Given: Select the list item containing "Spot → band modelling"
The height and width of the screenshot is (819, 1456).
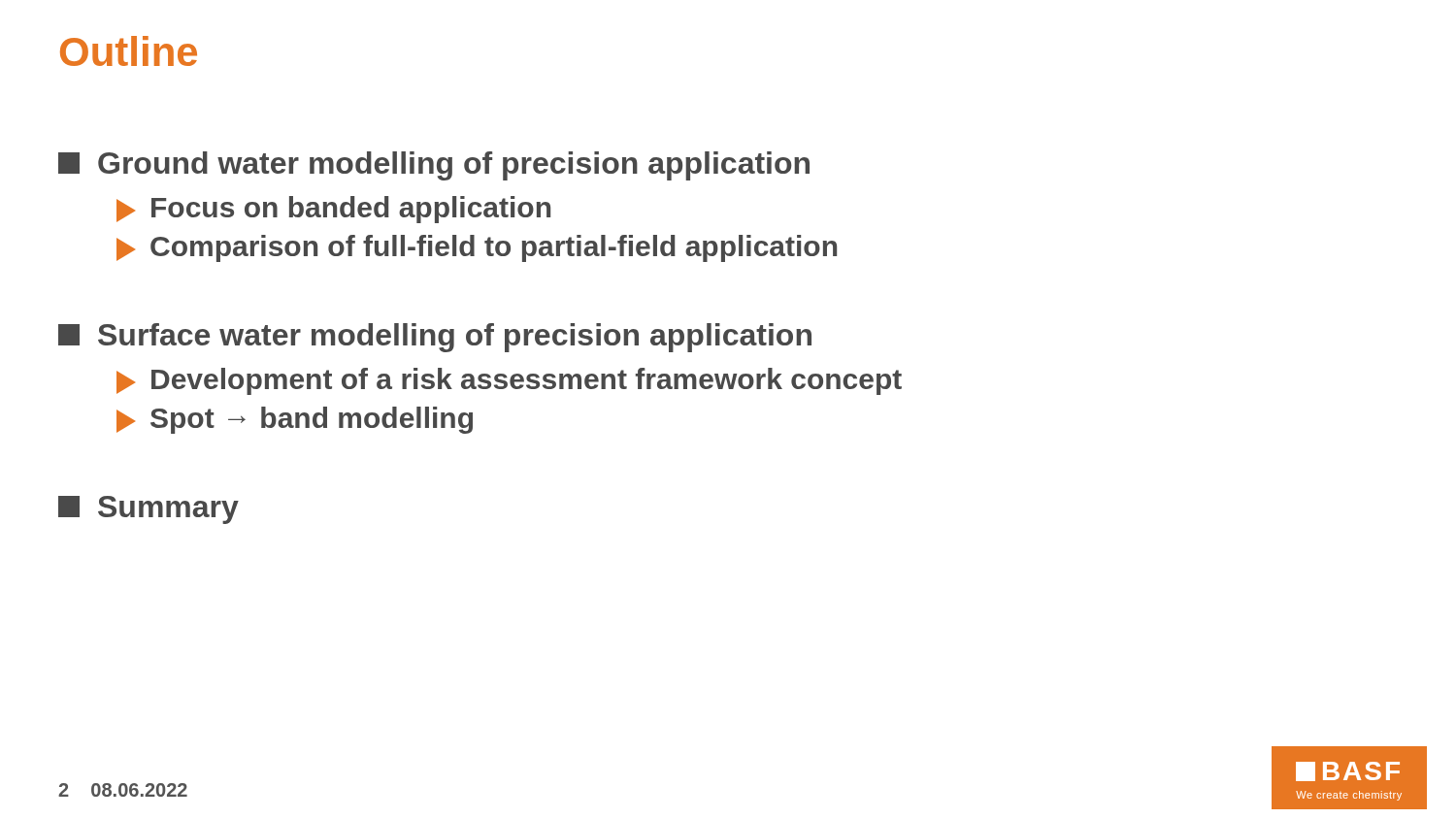Looking at the screenshot, I should (x=296, y=418).
